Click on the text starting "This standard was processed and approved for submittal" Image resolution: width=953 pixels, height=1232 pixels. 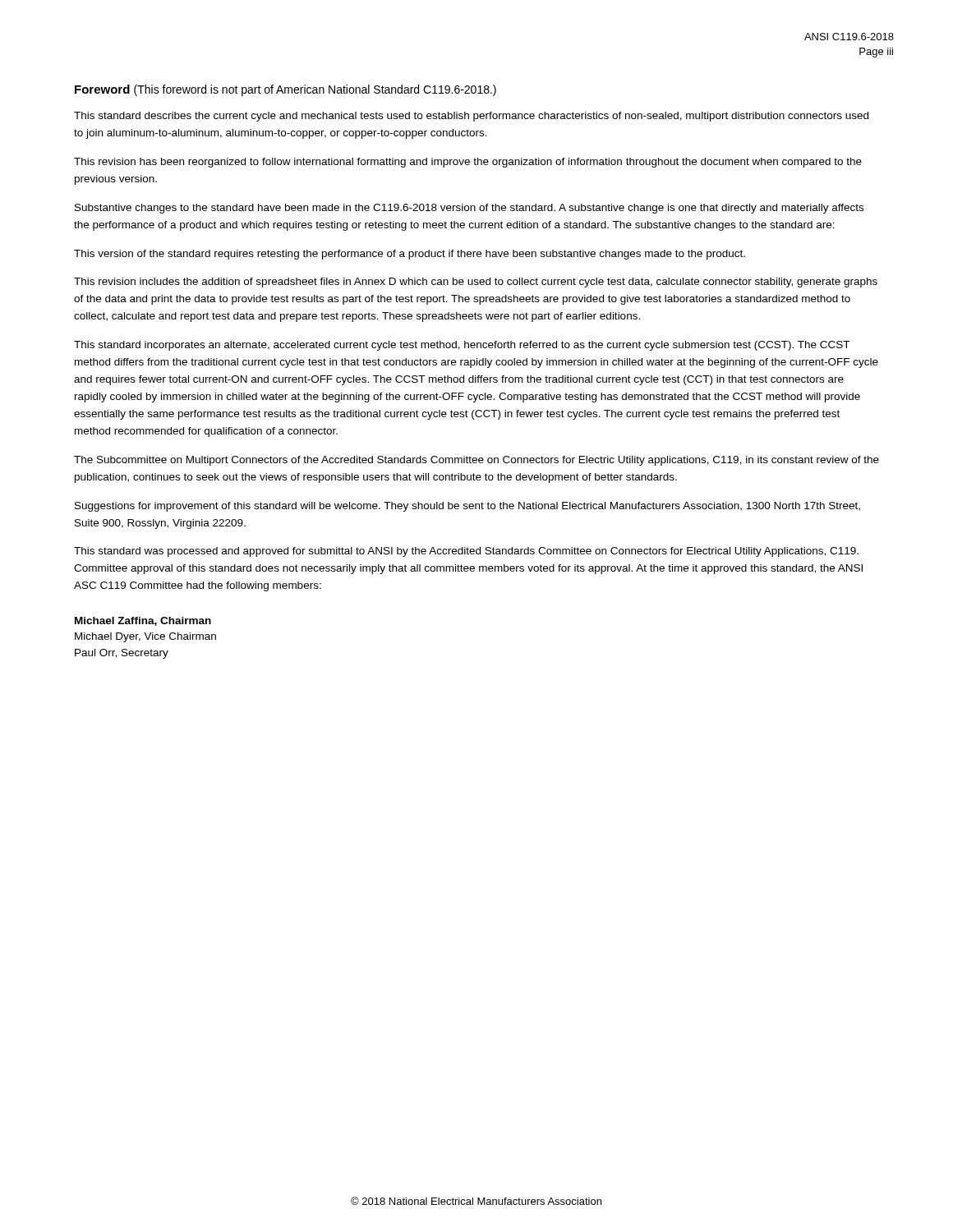pyautogui.click(x=469, y=568)
